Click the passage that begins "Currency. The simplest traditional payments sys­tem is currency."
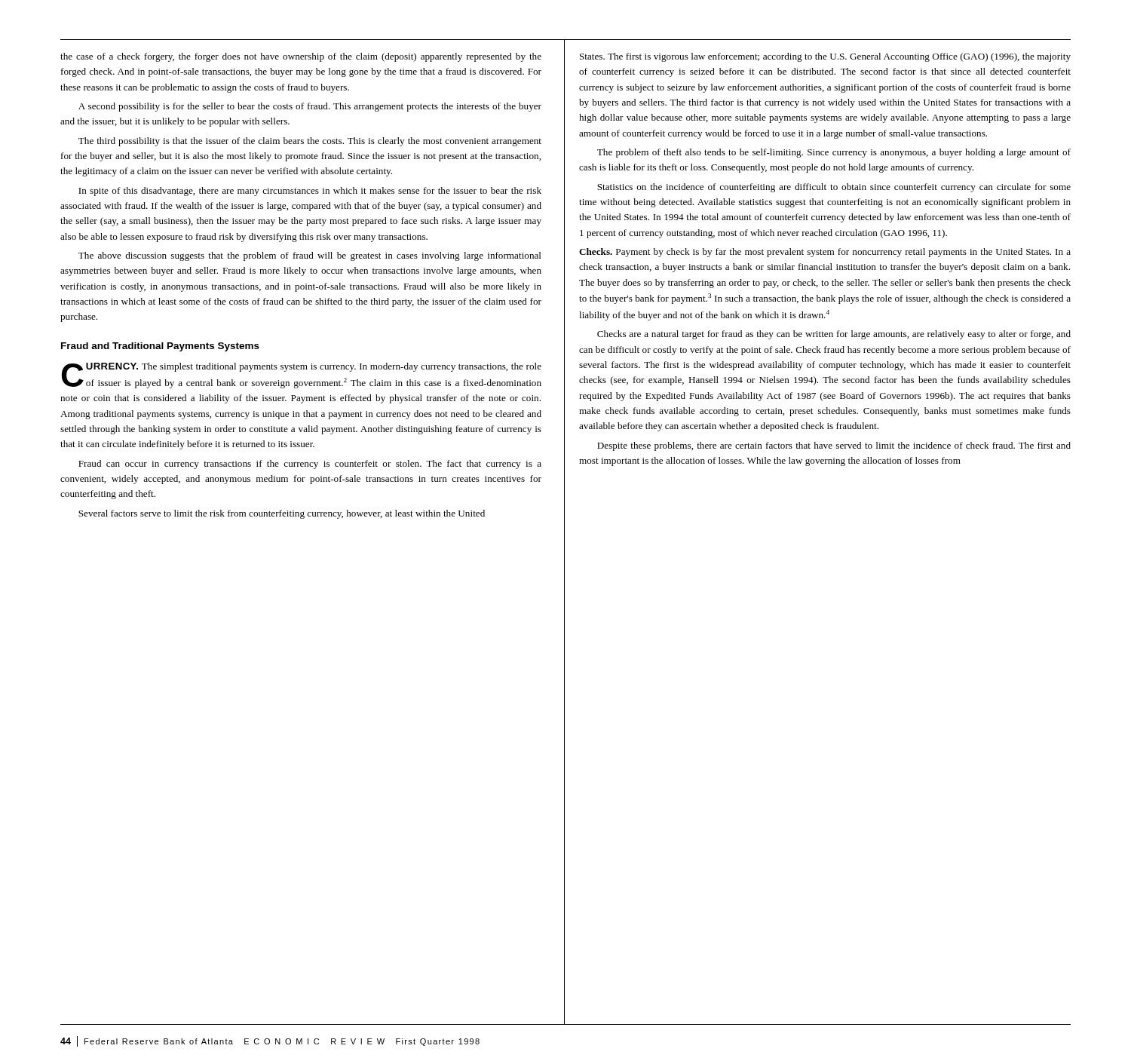 (x=301, y=440)
